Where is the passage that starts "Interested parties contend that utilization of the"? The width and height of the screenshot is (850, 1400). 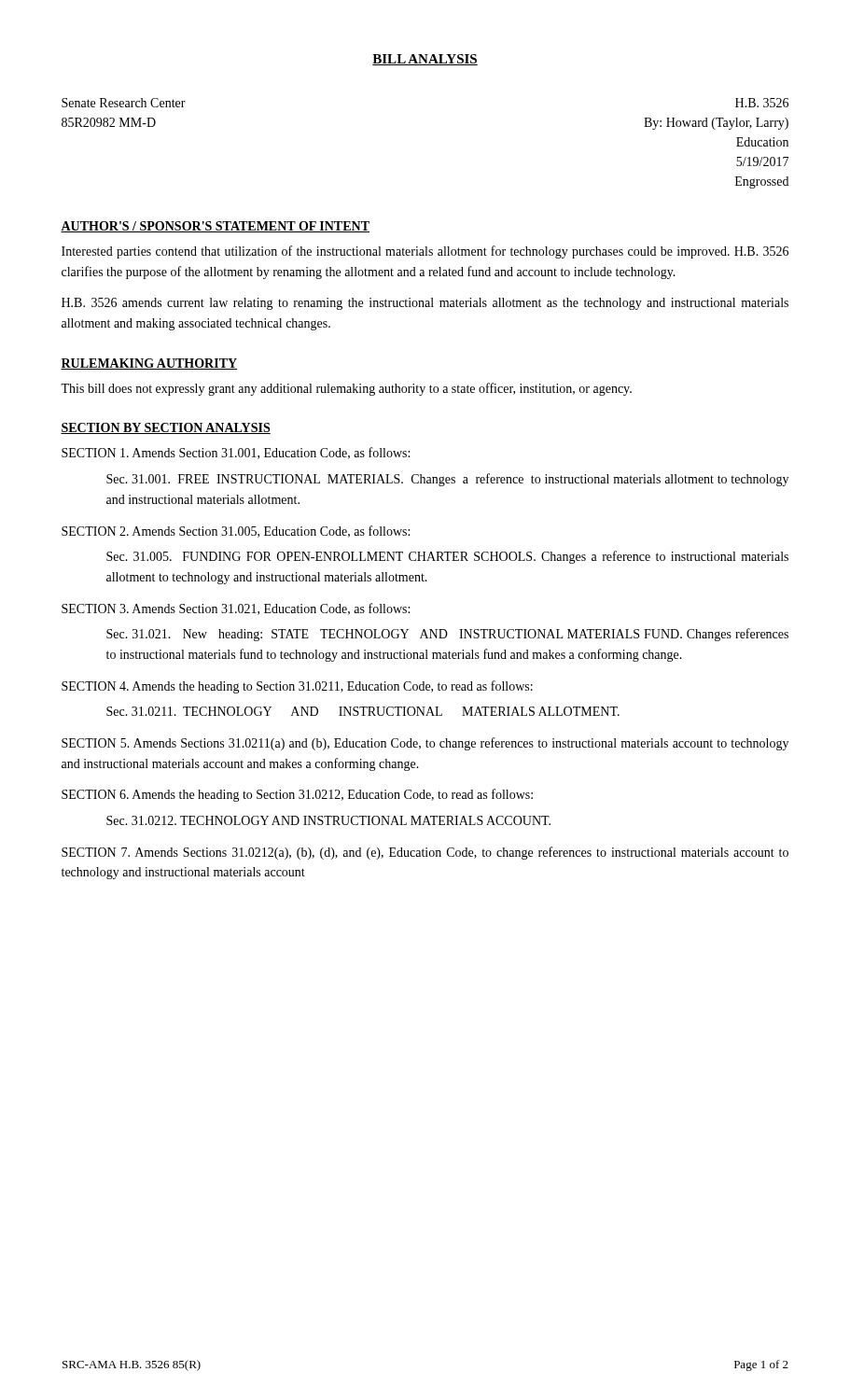pyautogui.click(x=425, y=262)
